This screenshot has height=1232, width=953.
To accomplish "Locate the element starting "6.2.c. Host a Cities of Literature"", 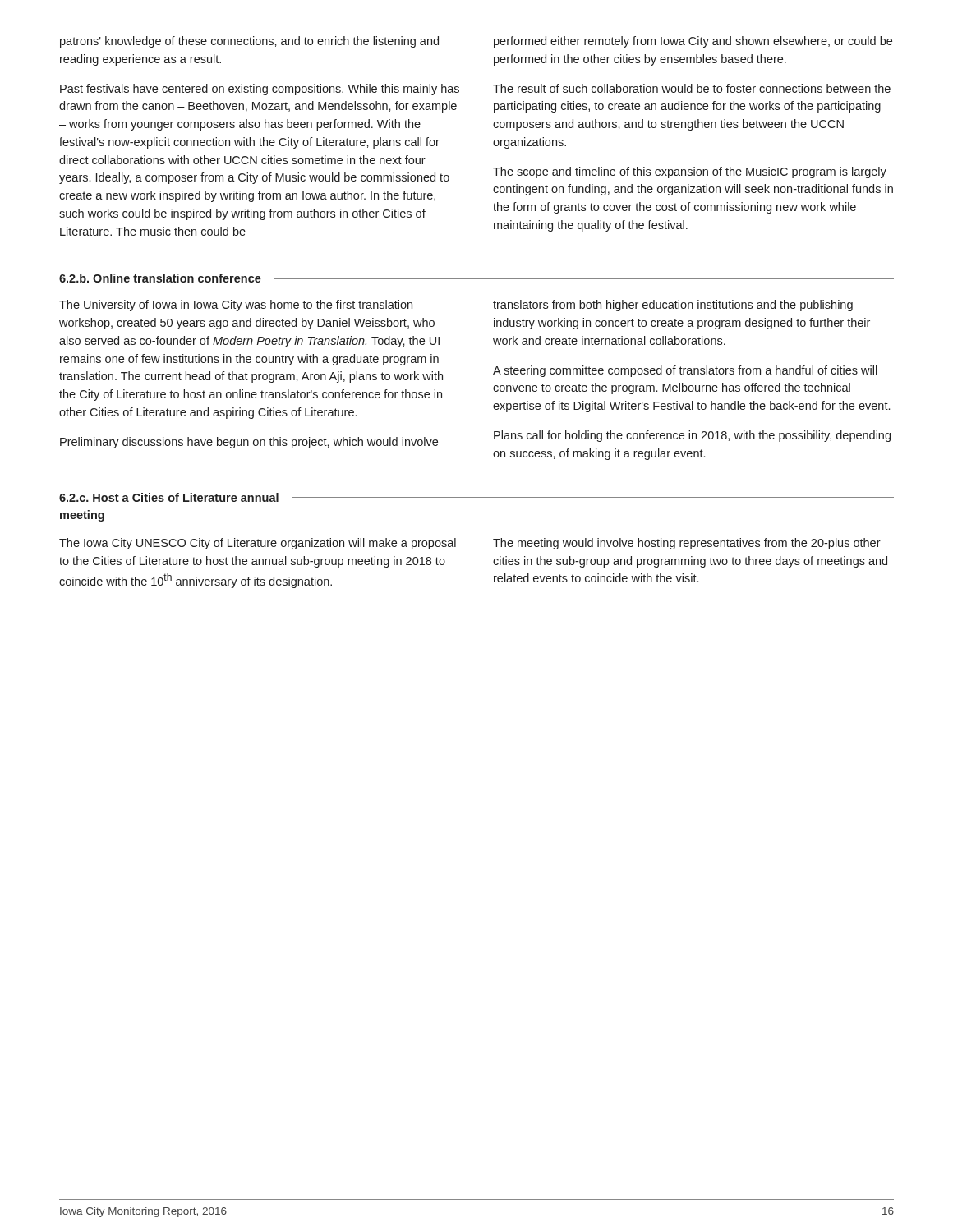I will (x=169, y=506).
